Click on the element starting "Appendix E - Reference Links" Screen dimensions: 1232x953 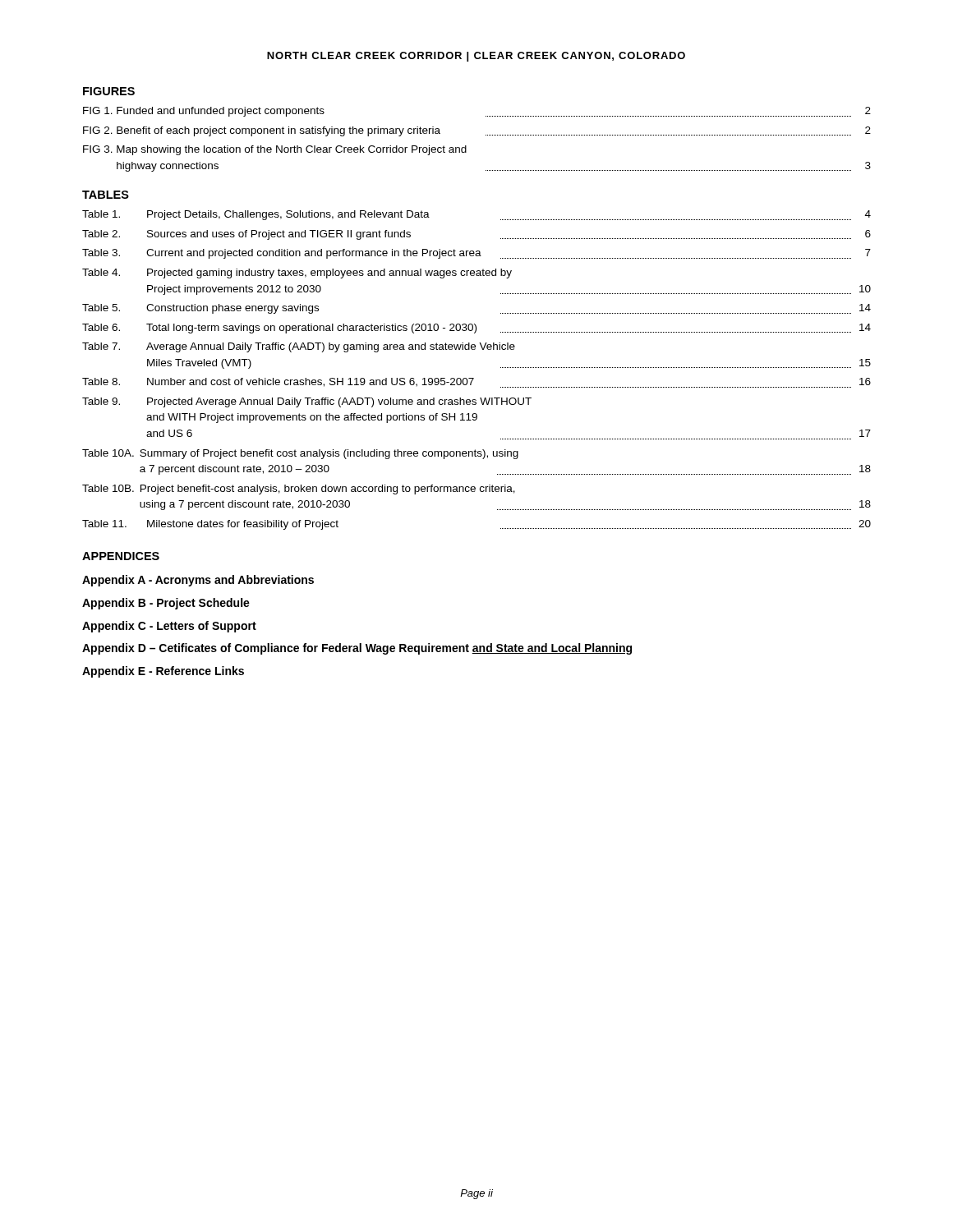coord(163,671)
